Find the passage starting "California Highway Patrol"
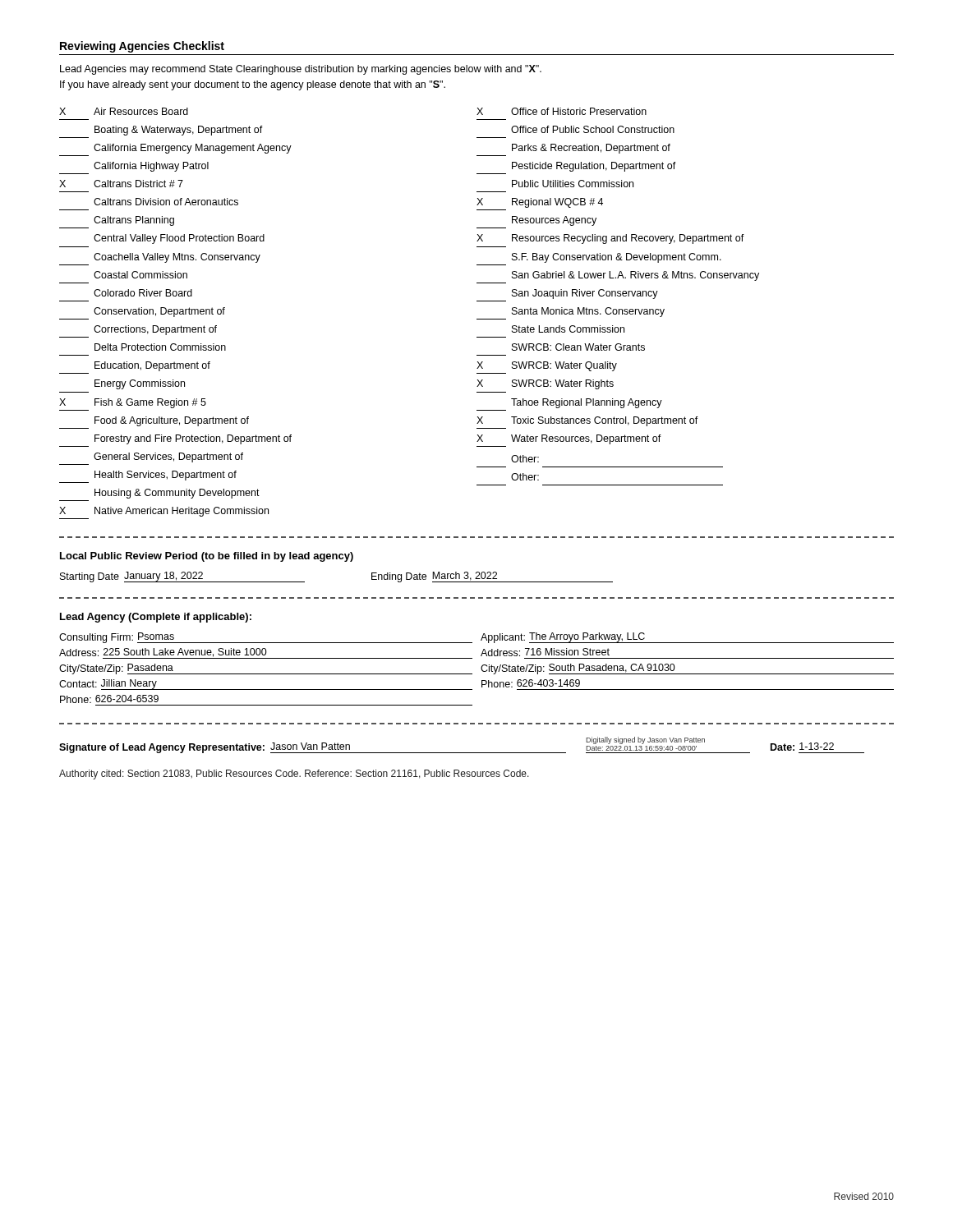Viewport: 953px width, 1232px height. click(x=151, y=167)
